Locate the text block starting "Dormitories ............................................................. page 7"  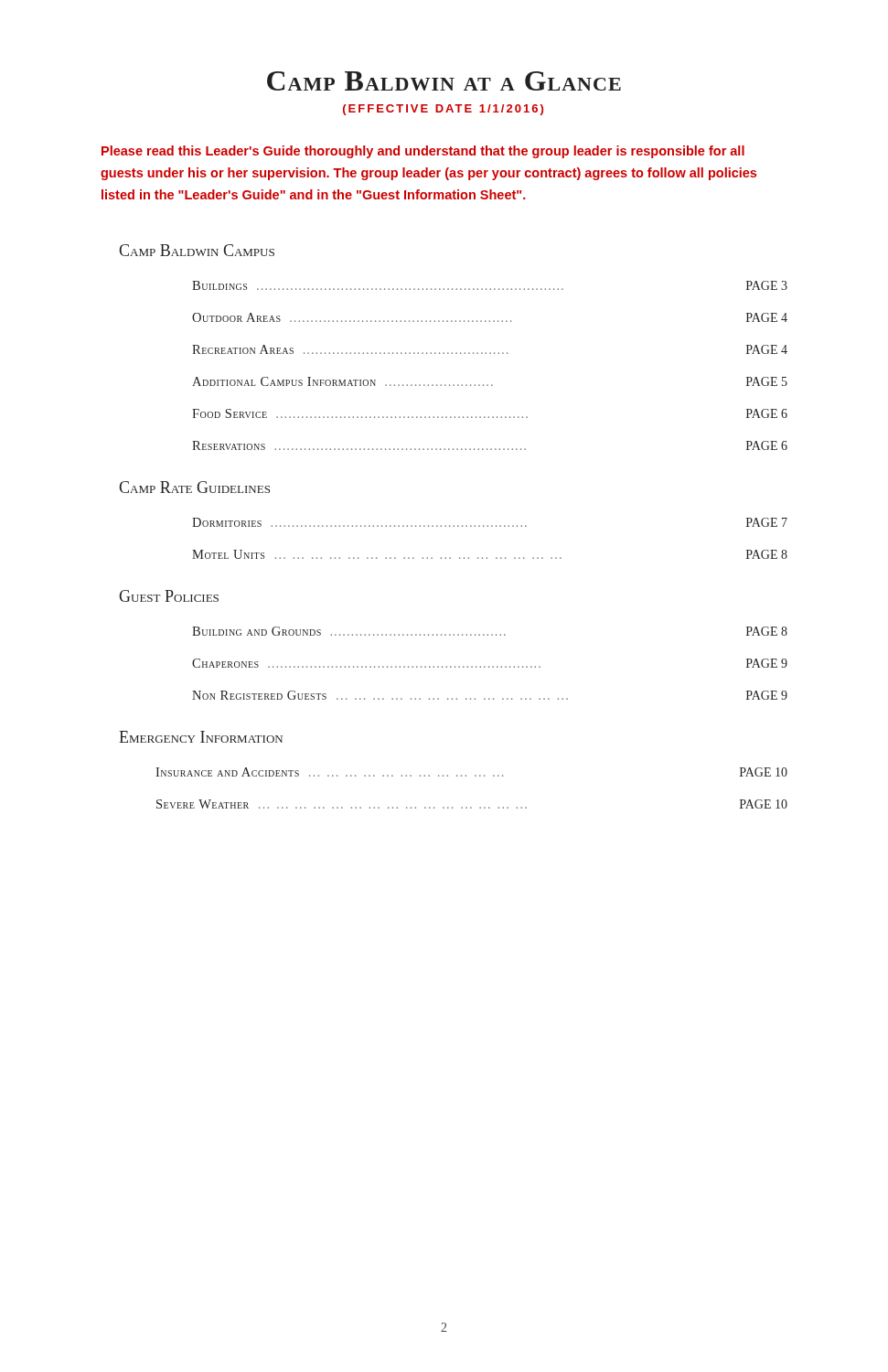point(490,523)
